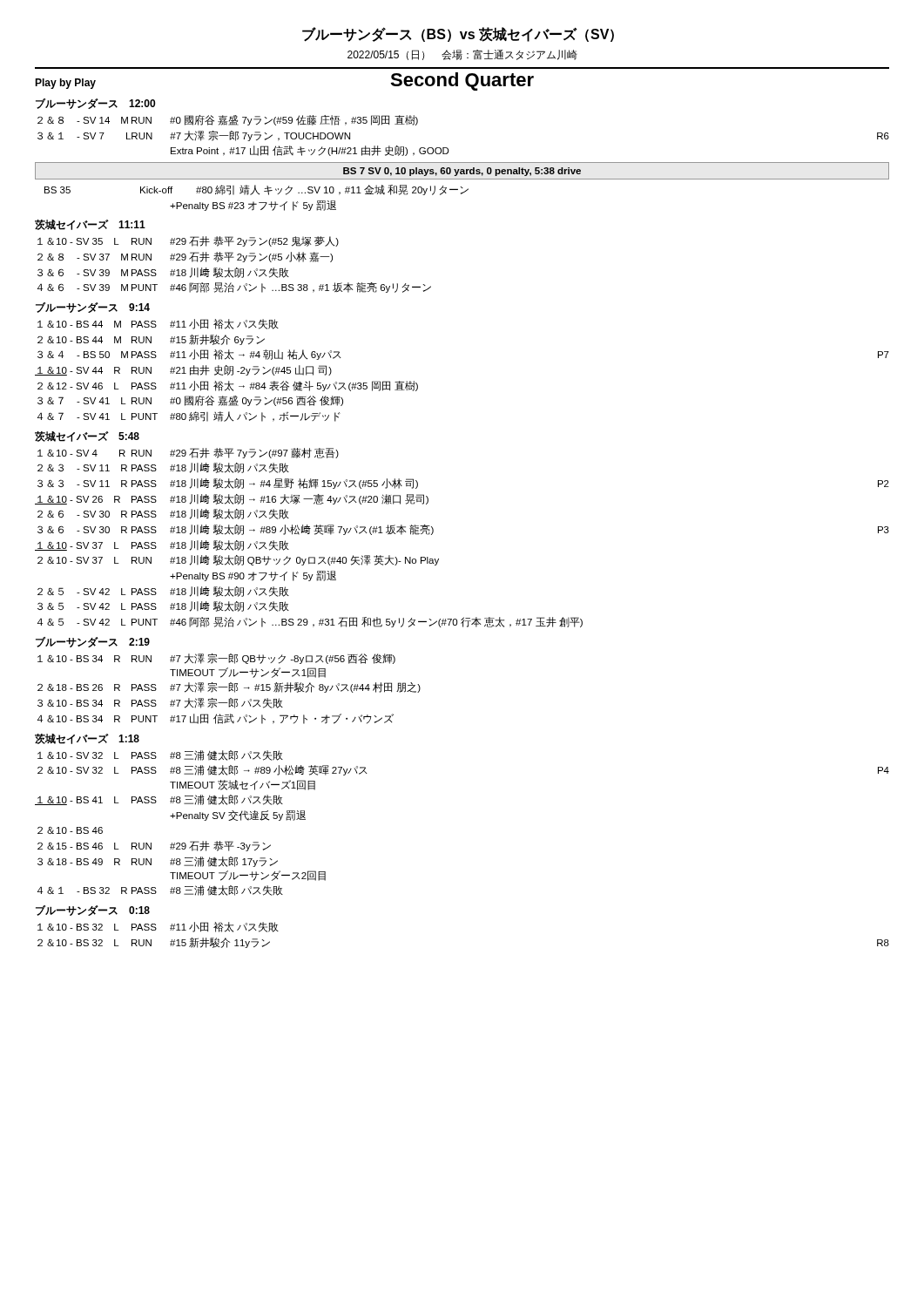Click on the list item that says "１＆10 - SV 37 L PASS"
924x1307 pixels.
click(x=79, y=545)
